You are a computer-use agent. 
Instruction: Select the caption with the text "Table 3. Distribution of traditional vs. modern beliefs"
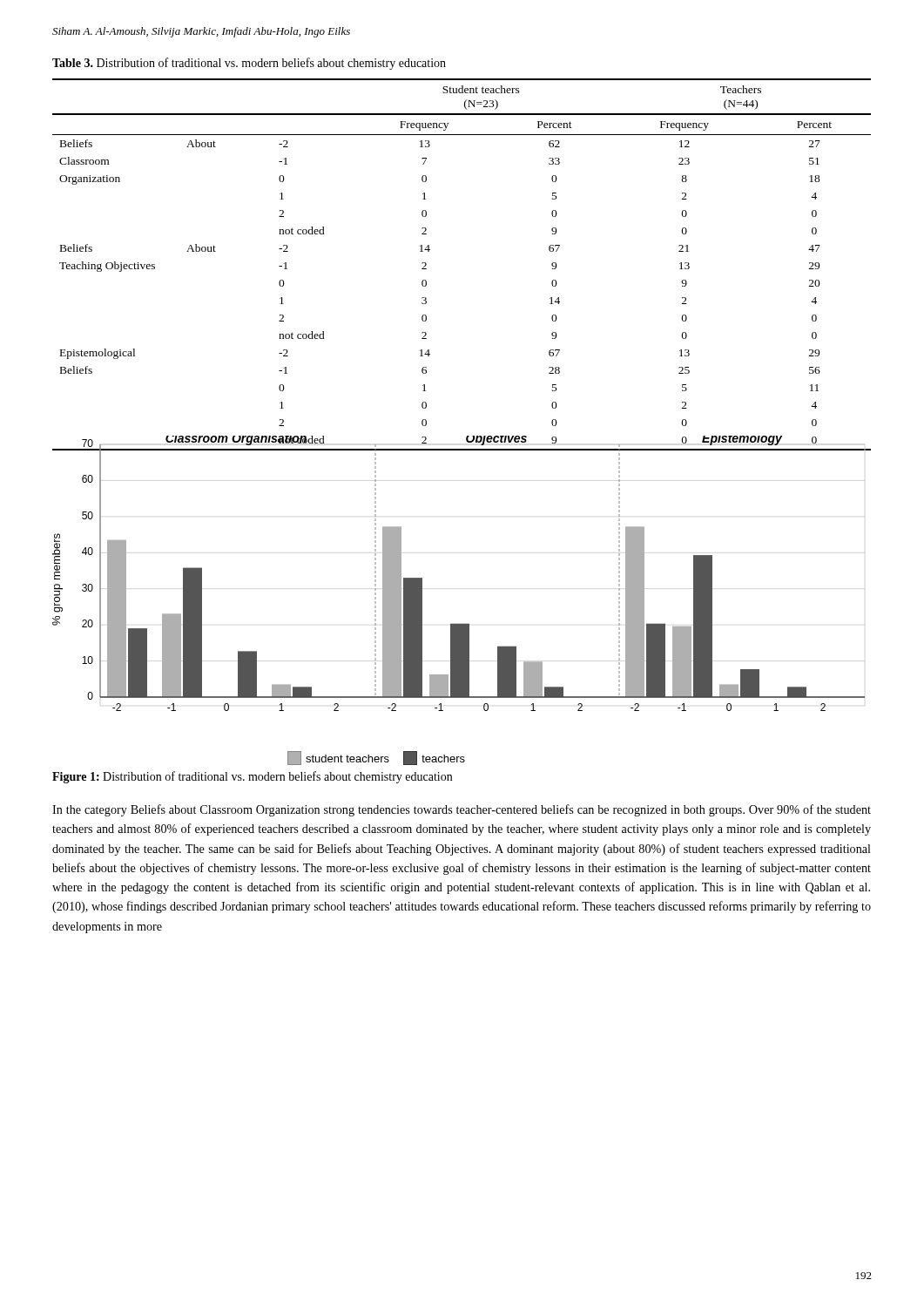click(x=249, y=63)
